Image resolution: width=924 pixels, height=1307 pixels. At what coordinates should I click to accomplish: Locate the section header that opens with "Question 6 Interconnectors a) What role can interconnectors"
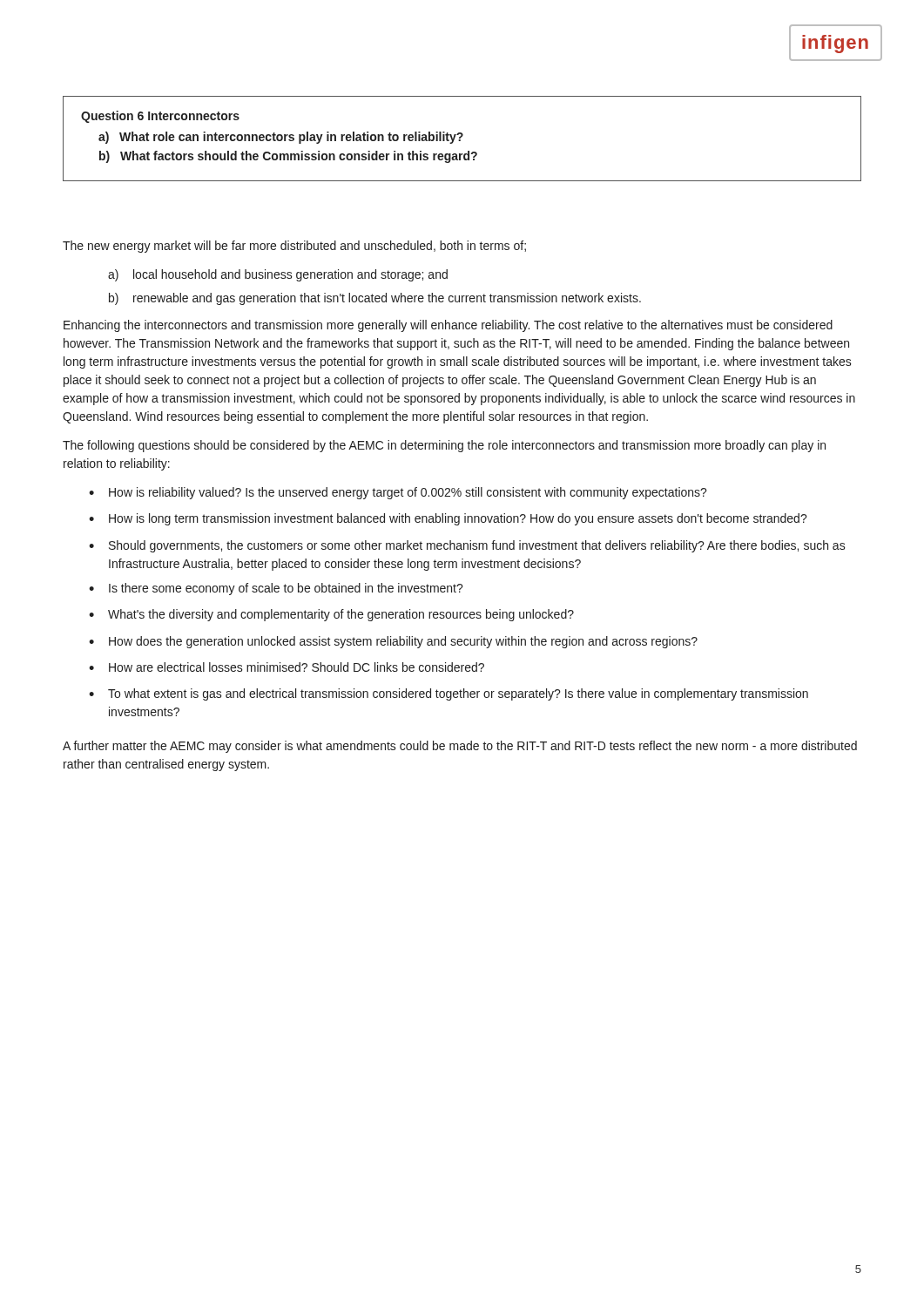coord(462,136)
